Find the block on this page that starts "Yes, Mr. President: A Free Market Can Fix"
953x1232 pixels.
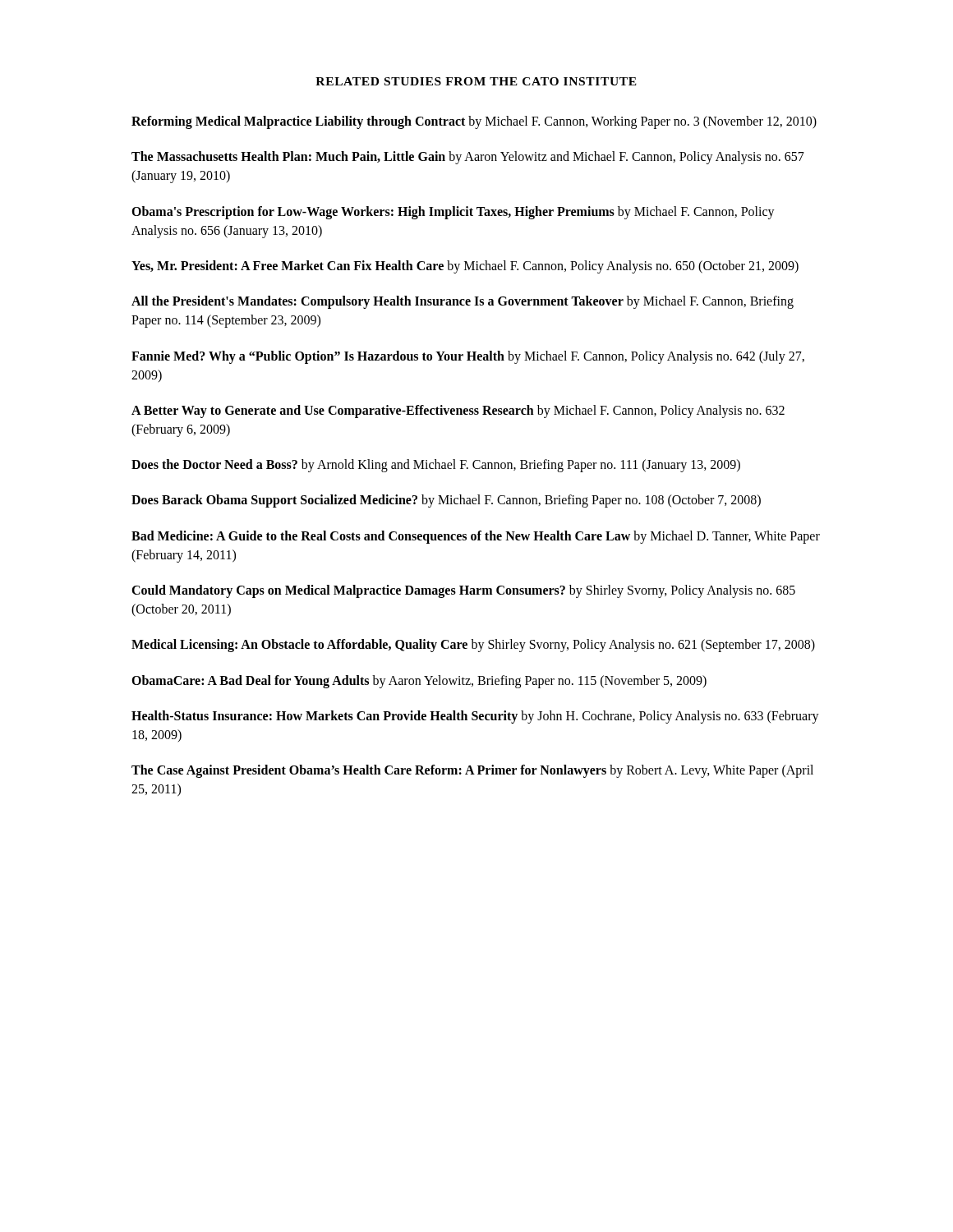(x=465, y=266)
